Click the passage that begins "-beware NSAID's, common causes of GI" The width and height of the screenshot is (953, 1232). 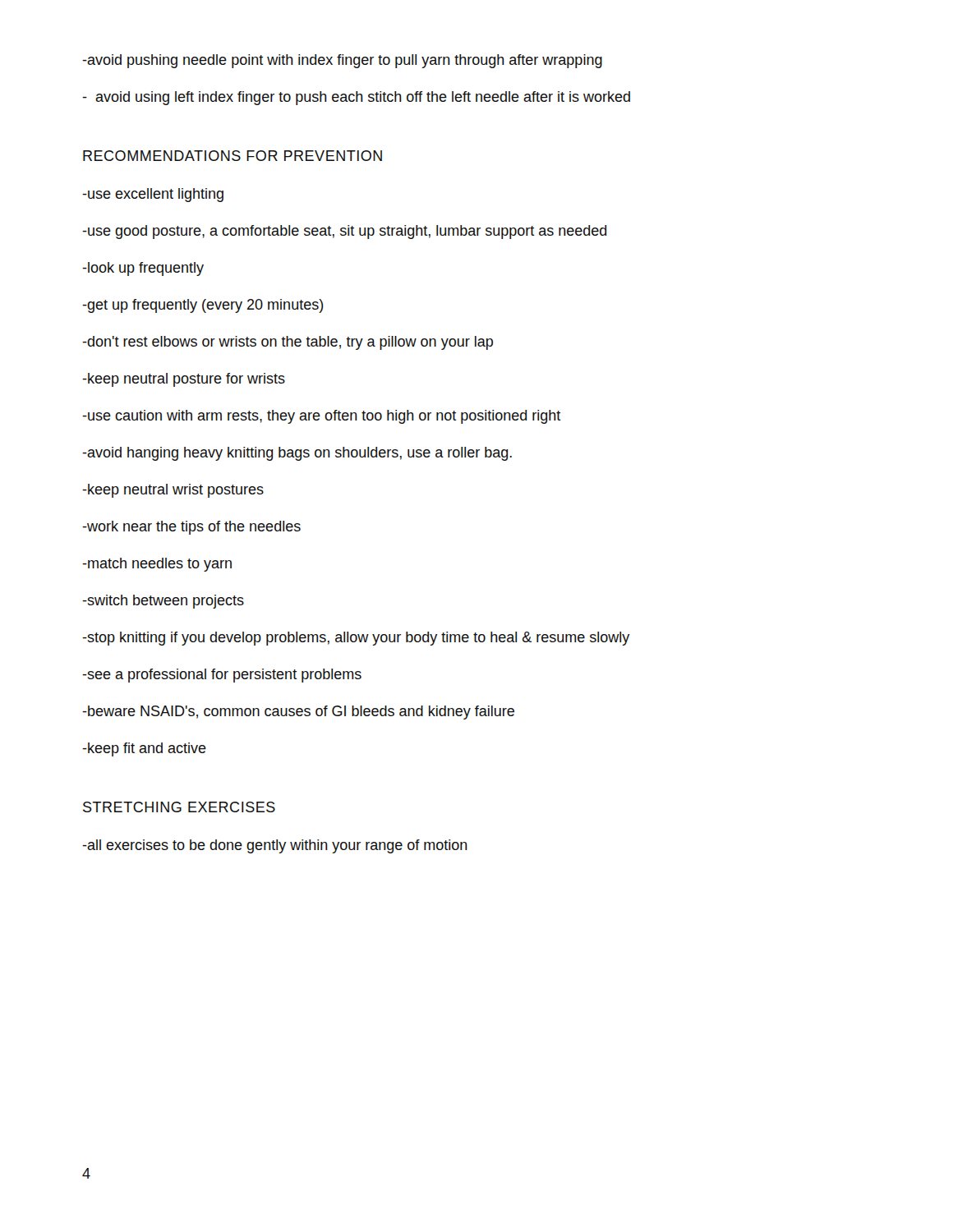(298, 711)
